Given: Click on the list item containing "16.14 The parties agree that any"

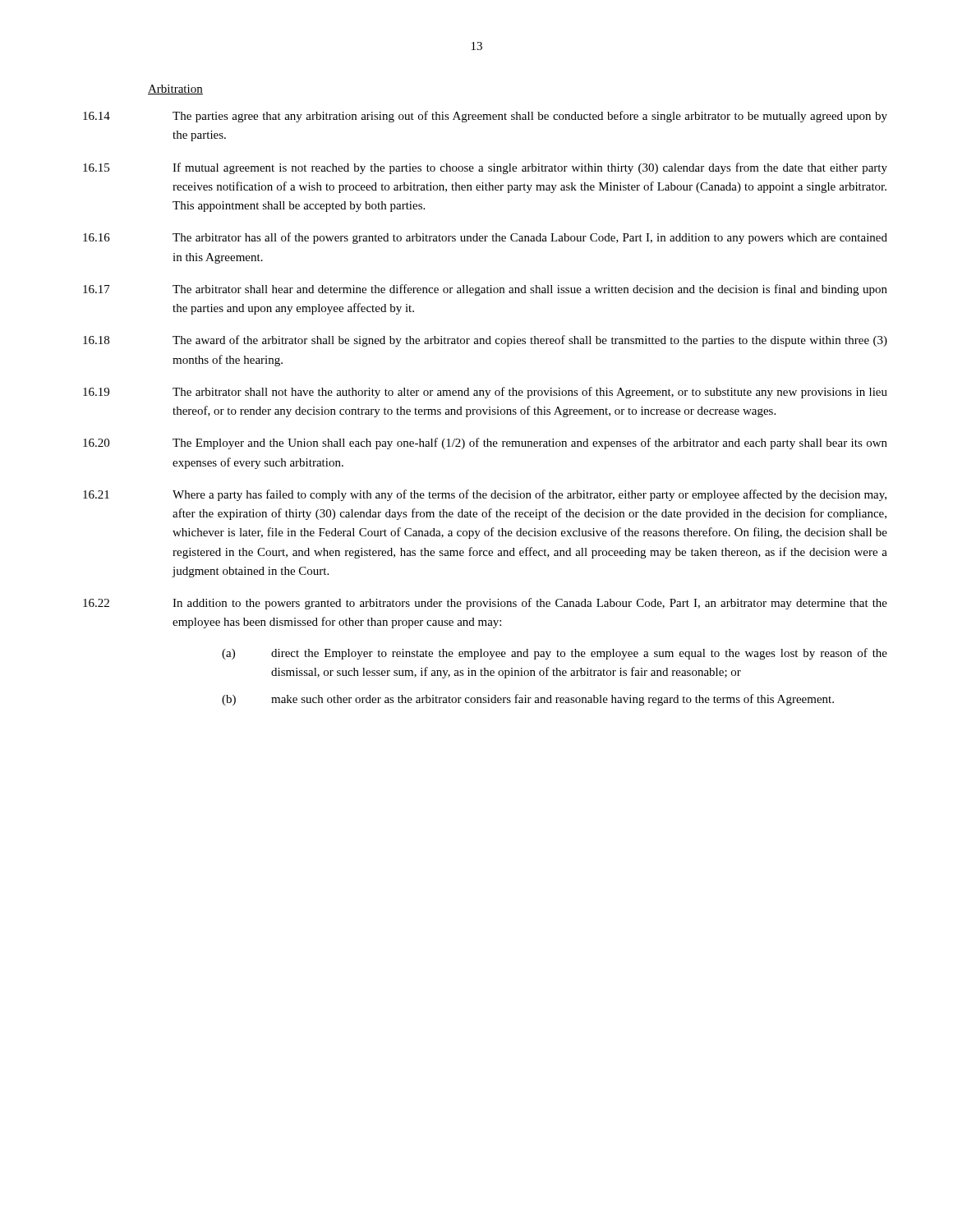Looking at the screenshot, I should [x=485, y=126].
